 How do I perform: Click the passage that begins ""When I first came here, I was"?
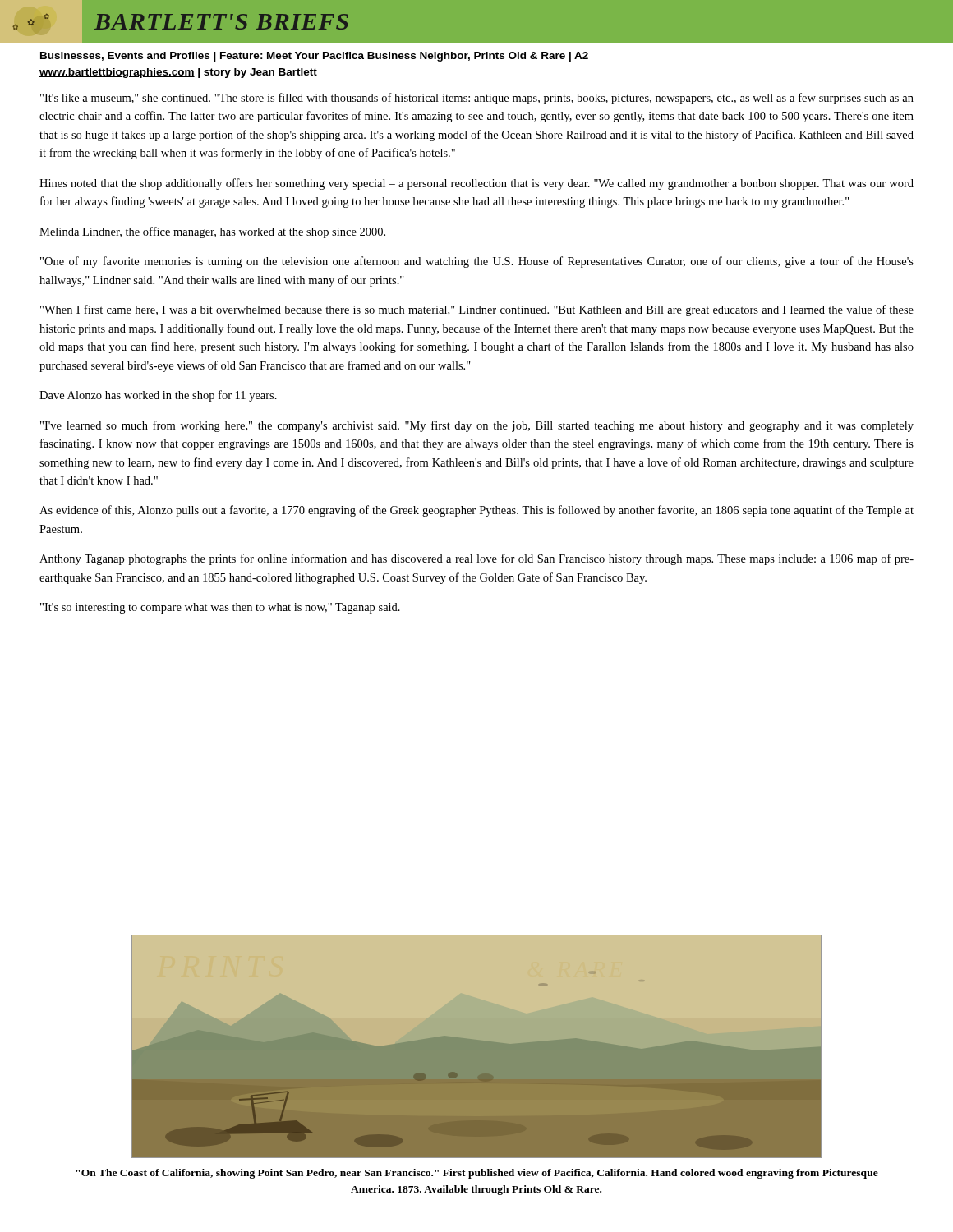476,338
